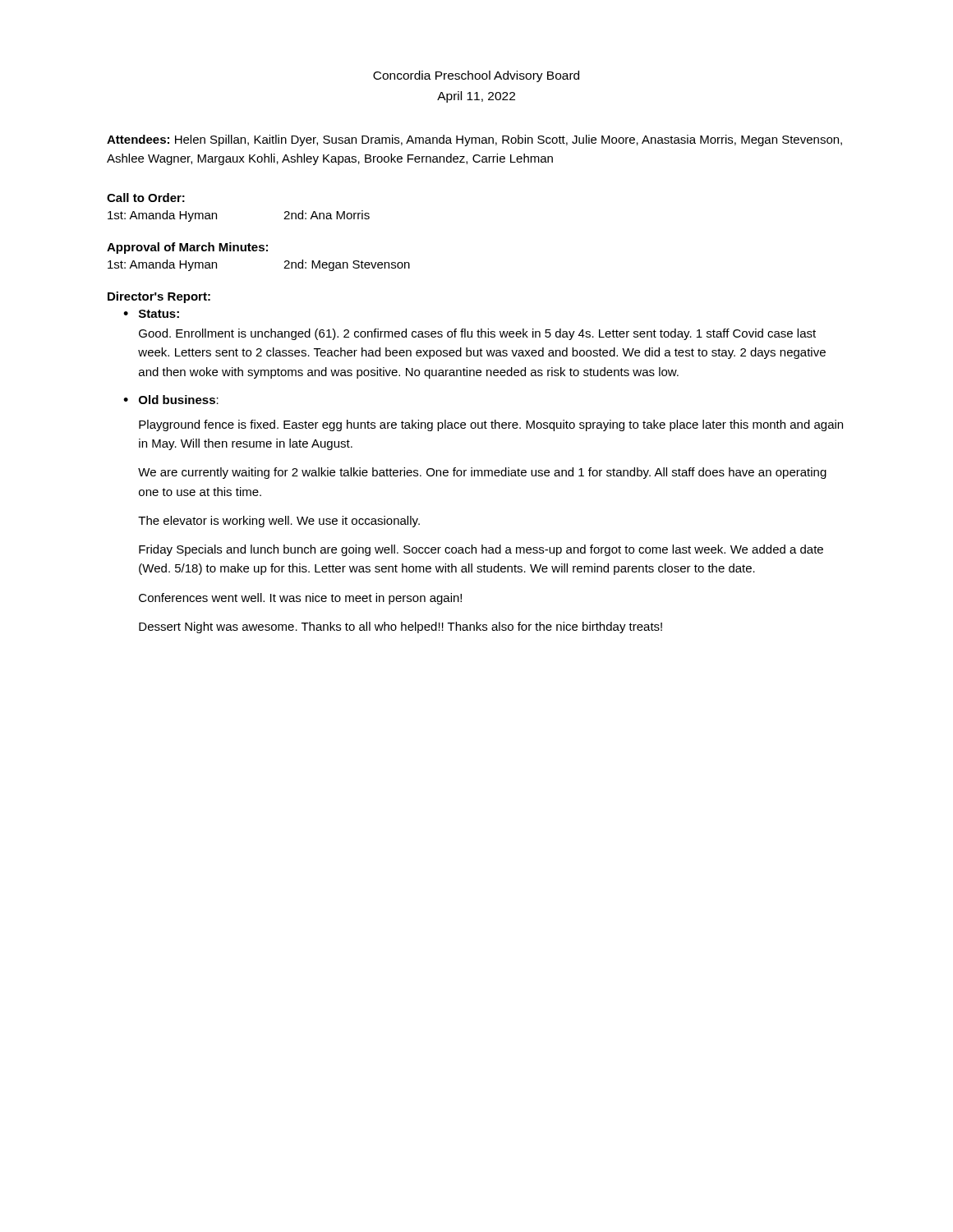Find the section header that says "Approval of March Minutes:"
The height and width of the screenshot is (1232, 953).
188,247
